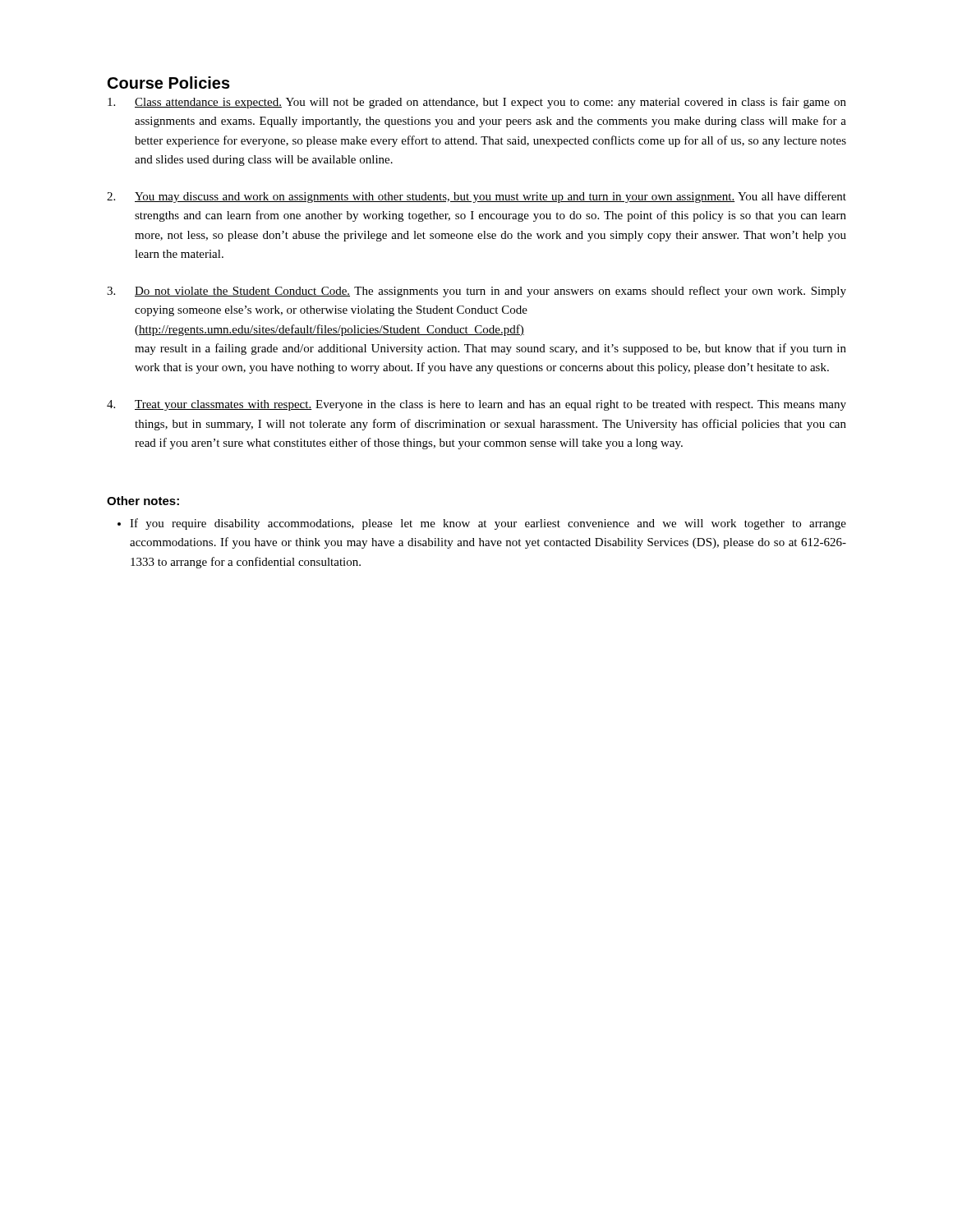Locate the block of text that opens with "If you require disability"
This screenshot has height=1232, width=953.
(488, 542)
